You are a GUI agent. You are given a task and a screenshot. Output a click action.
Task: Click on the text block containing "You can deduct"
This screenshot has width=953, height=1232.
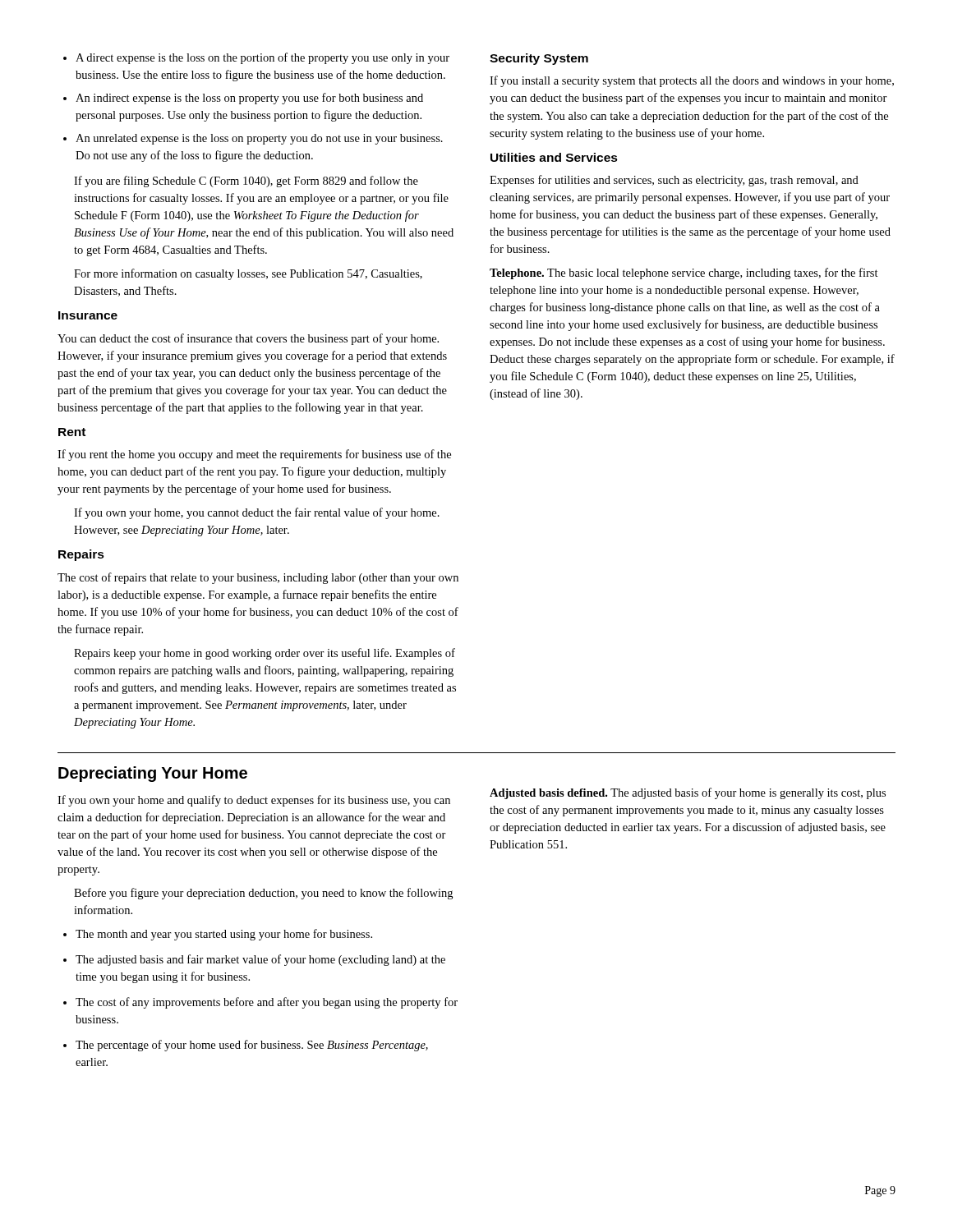[259, 373]
